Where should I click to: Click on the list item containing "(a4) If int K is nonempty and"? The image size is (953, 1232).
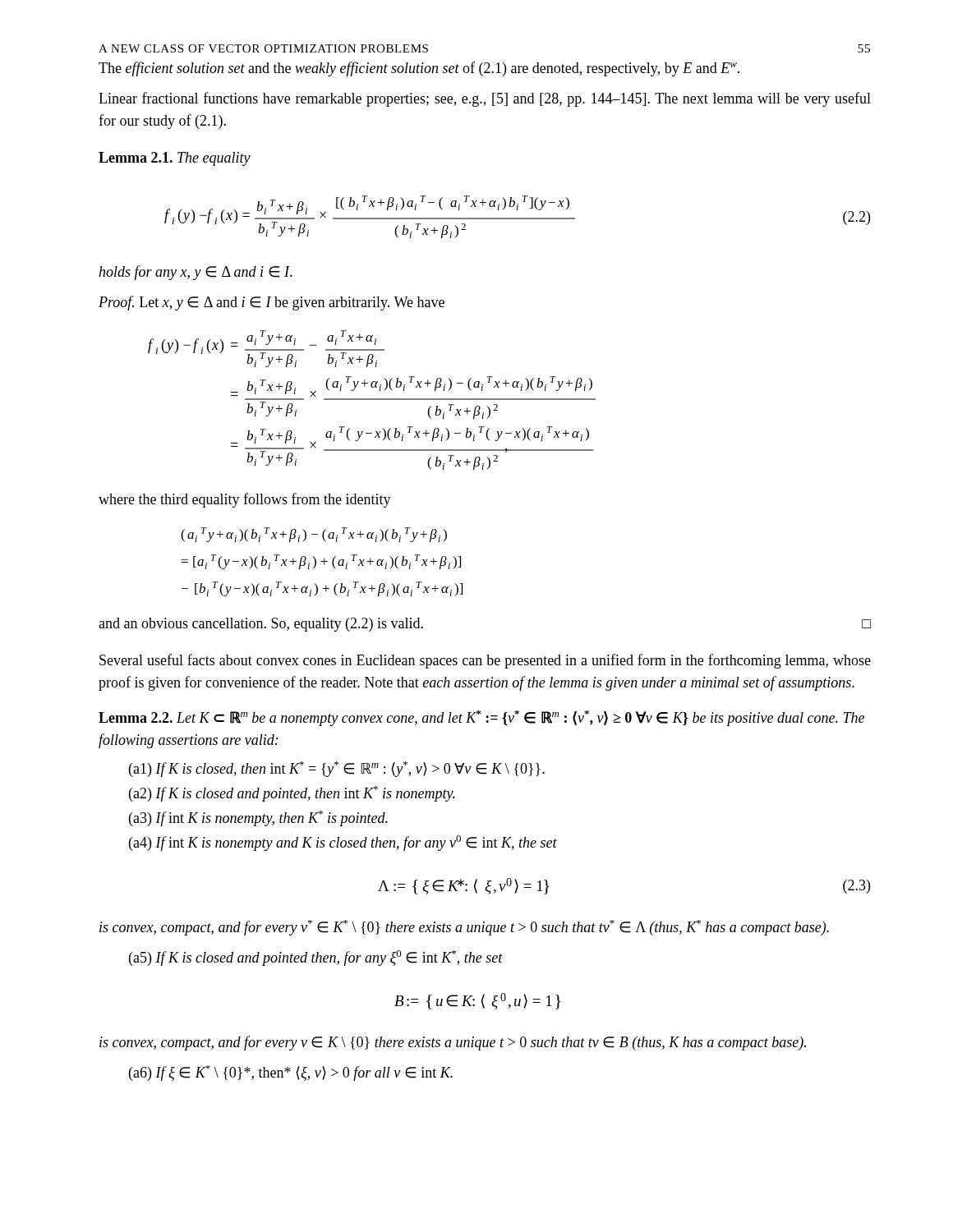point(342,841)
